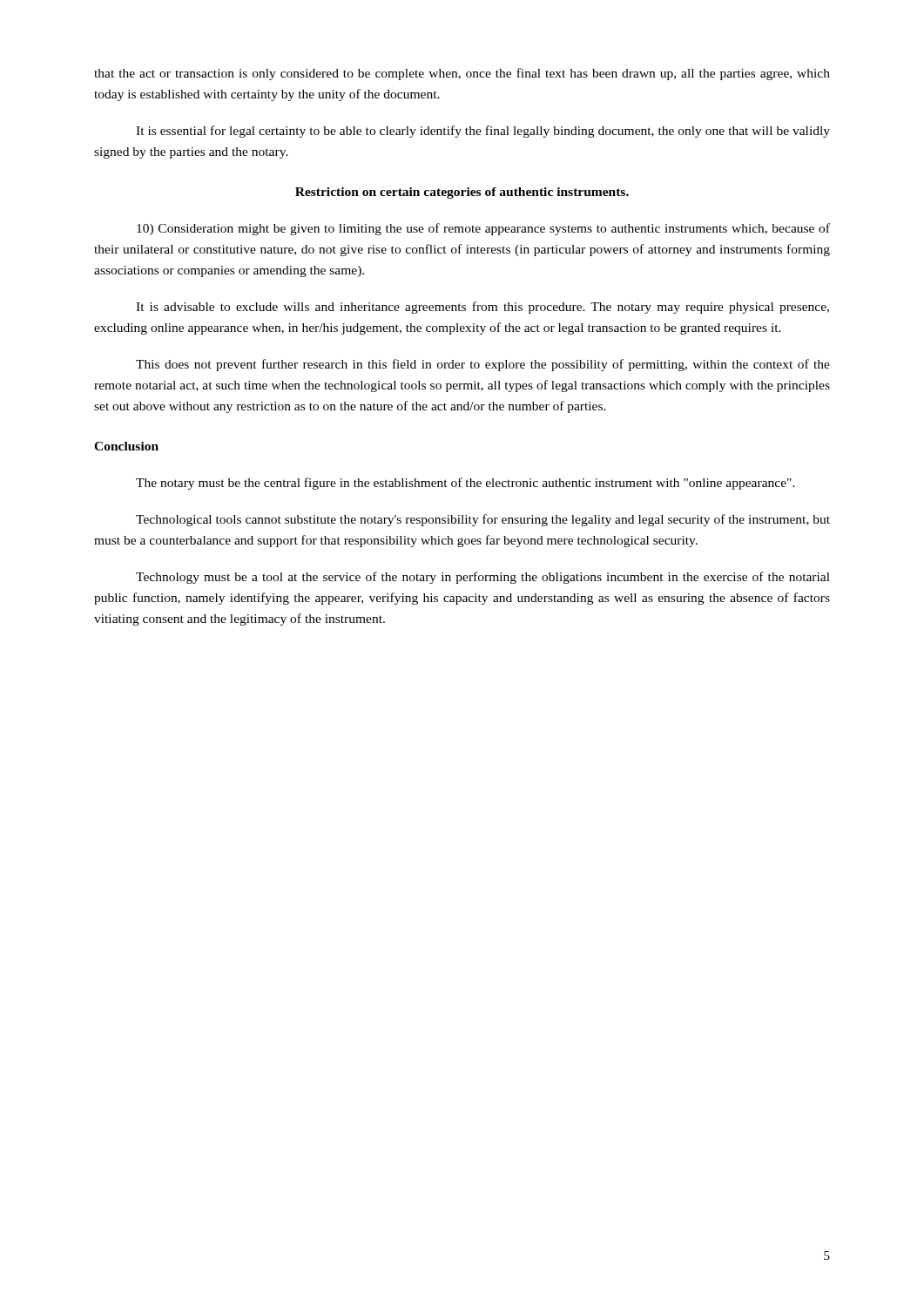Click on the text starting "10) Consideration might be"
The image size is (924, 1307).
[x=462, y=249]
